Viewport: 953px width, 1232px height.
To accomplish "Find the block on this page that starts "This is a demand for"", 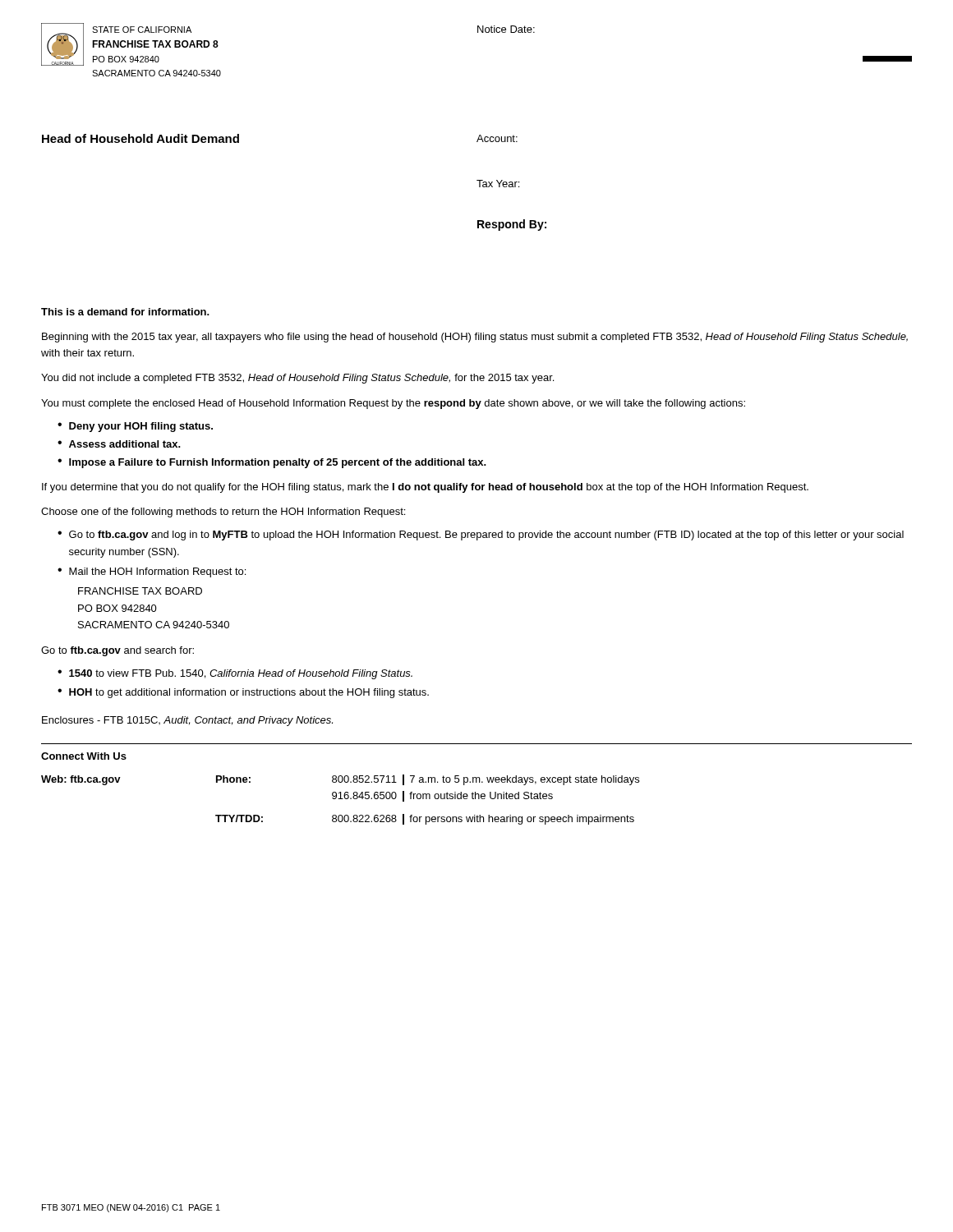I will 125,312.
